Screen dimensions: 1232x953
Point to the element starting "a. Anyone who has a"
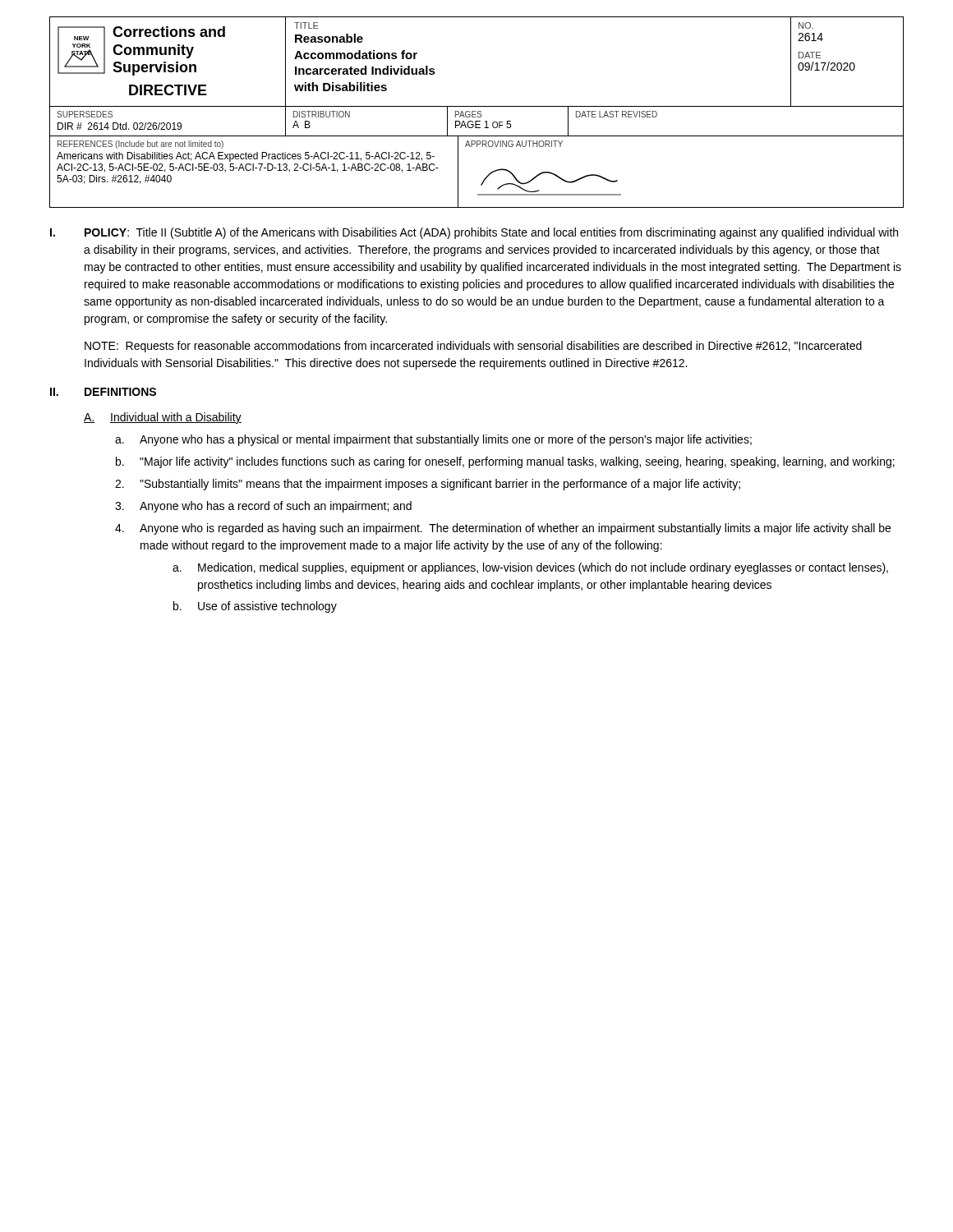tap(509, 440)
